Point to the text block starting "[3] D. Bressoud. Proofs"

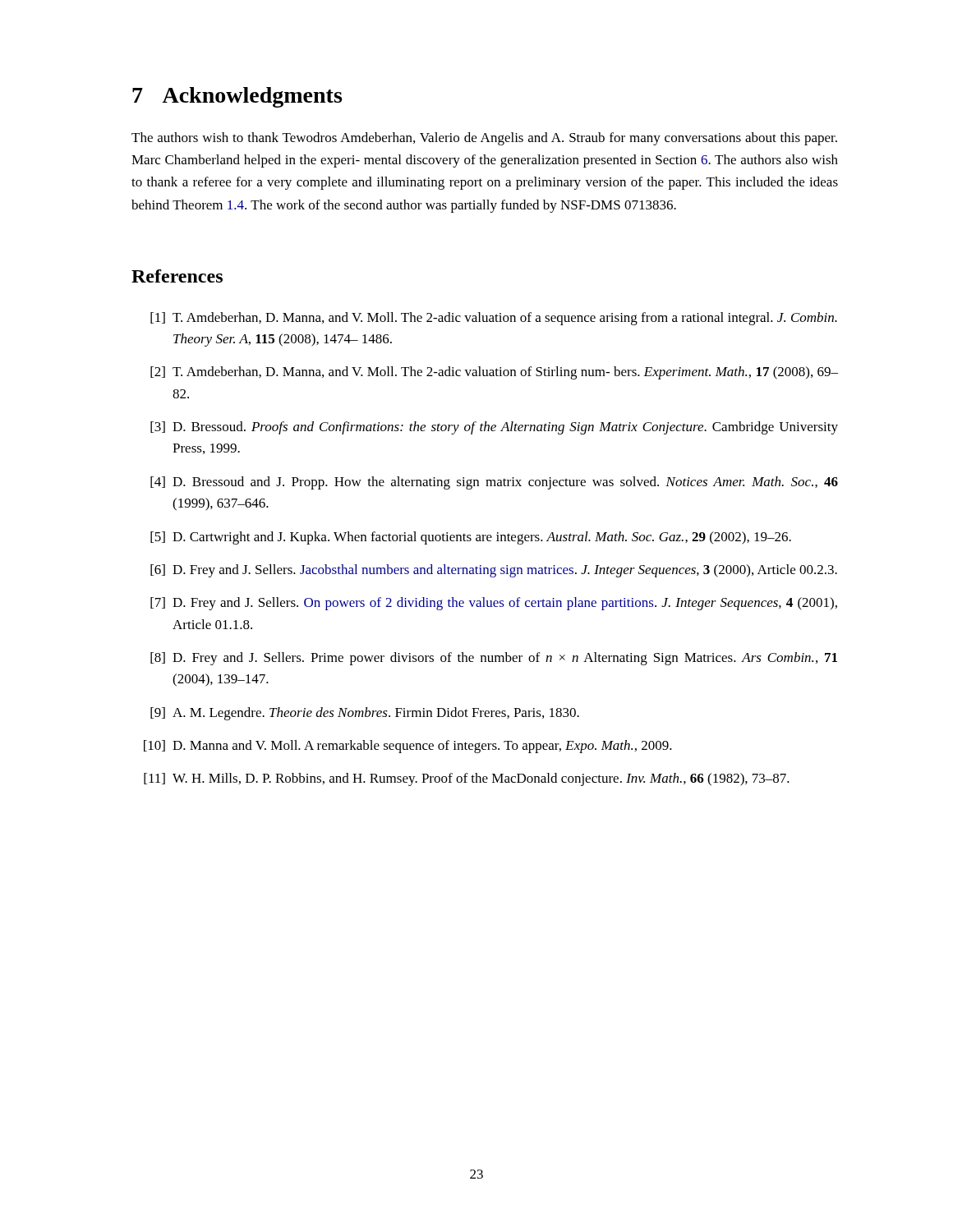485,438
